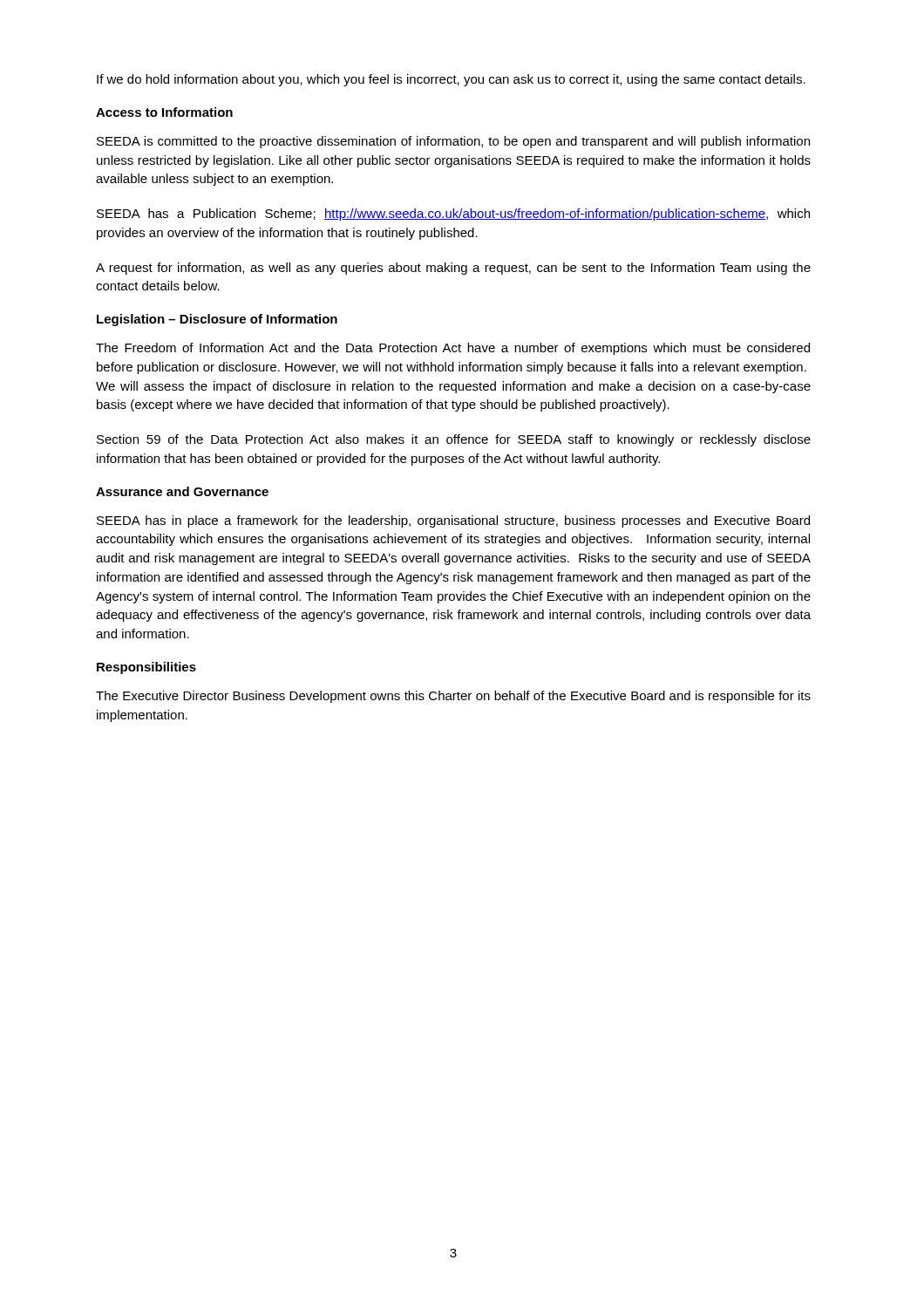Screen dimensions: 1308x924
Task: Find the section header on this page that starts "Legislation – Disclosure"
Action: pyautogui.click(x=217, y=319)
